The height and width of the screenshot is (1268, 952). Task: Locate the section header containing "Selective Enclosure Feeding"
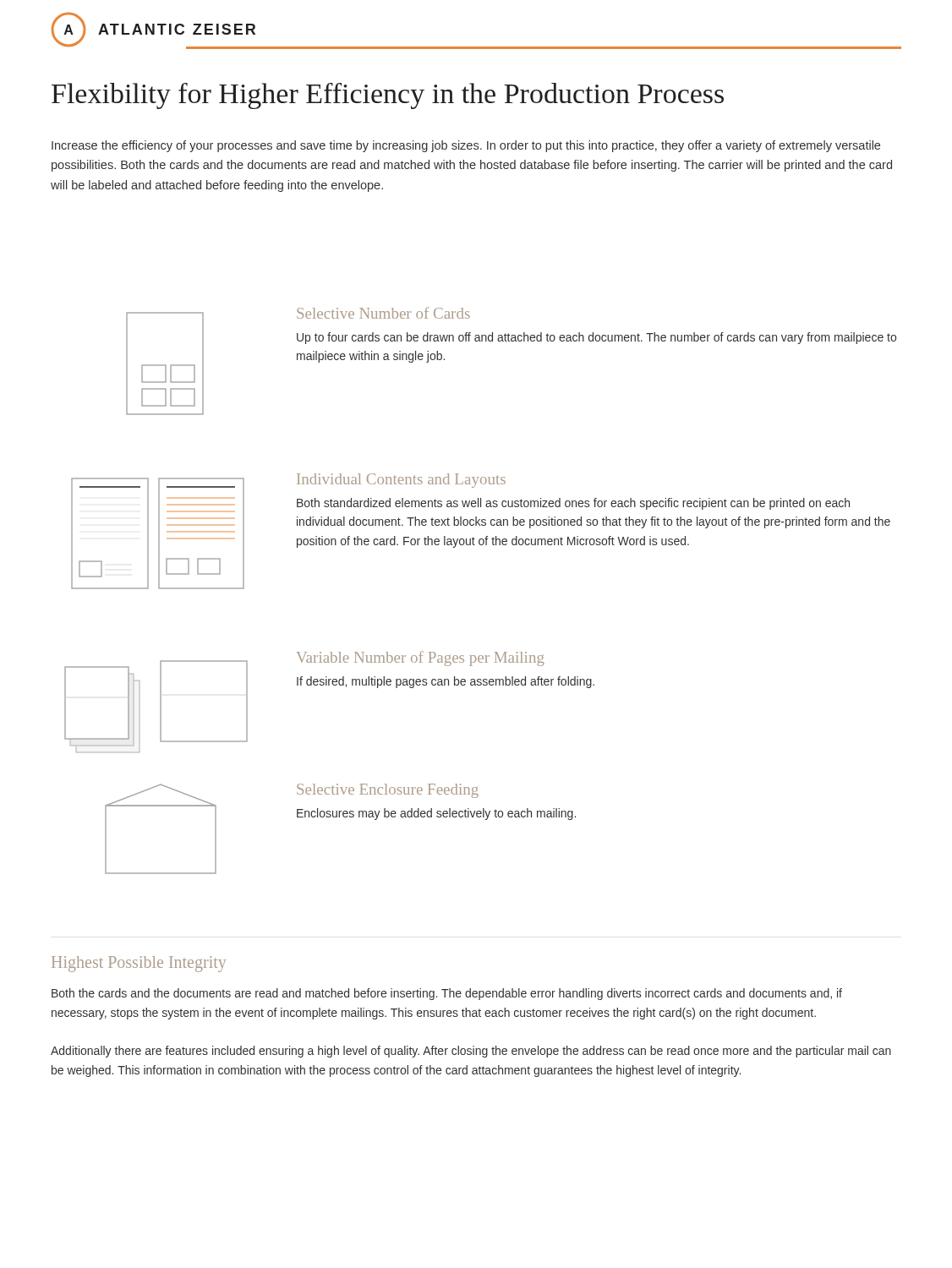[x=388, y=791]
